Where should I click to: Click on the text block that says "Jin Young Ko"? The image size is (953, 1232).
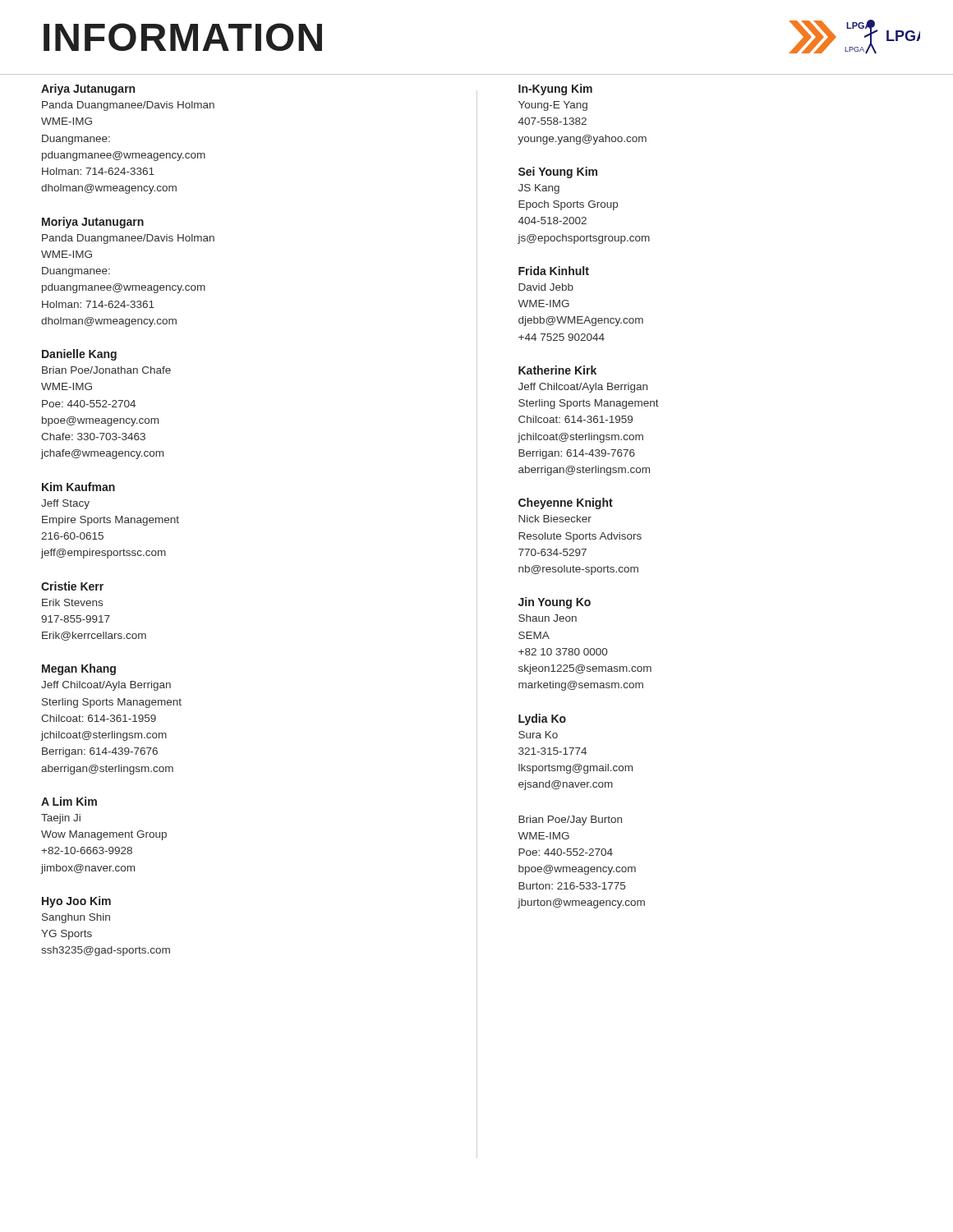(x=555, y=603)
